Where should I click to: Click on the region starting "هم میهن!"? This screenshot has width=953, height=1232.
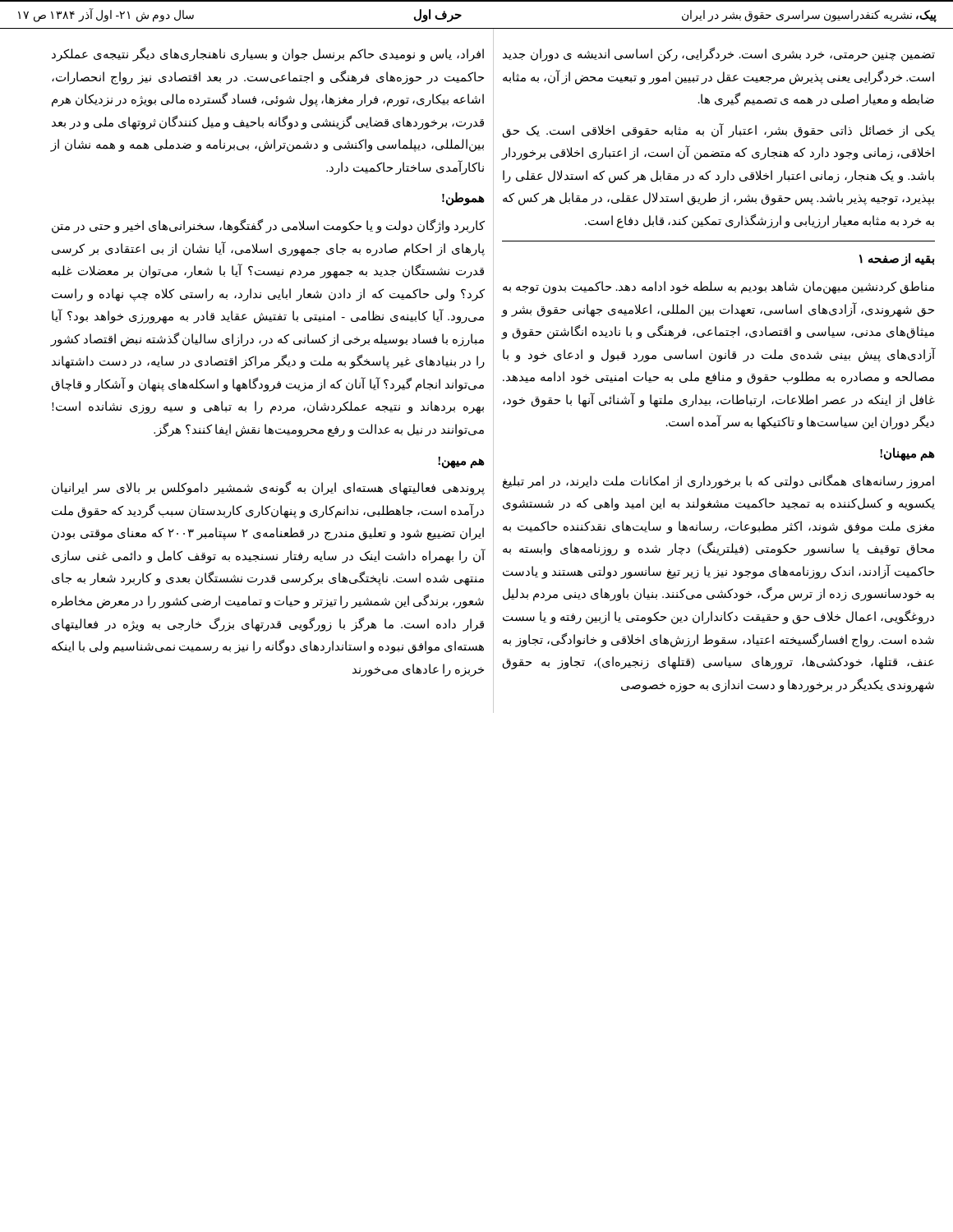coord(461,460)
